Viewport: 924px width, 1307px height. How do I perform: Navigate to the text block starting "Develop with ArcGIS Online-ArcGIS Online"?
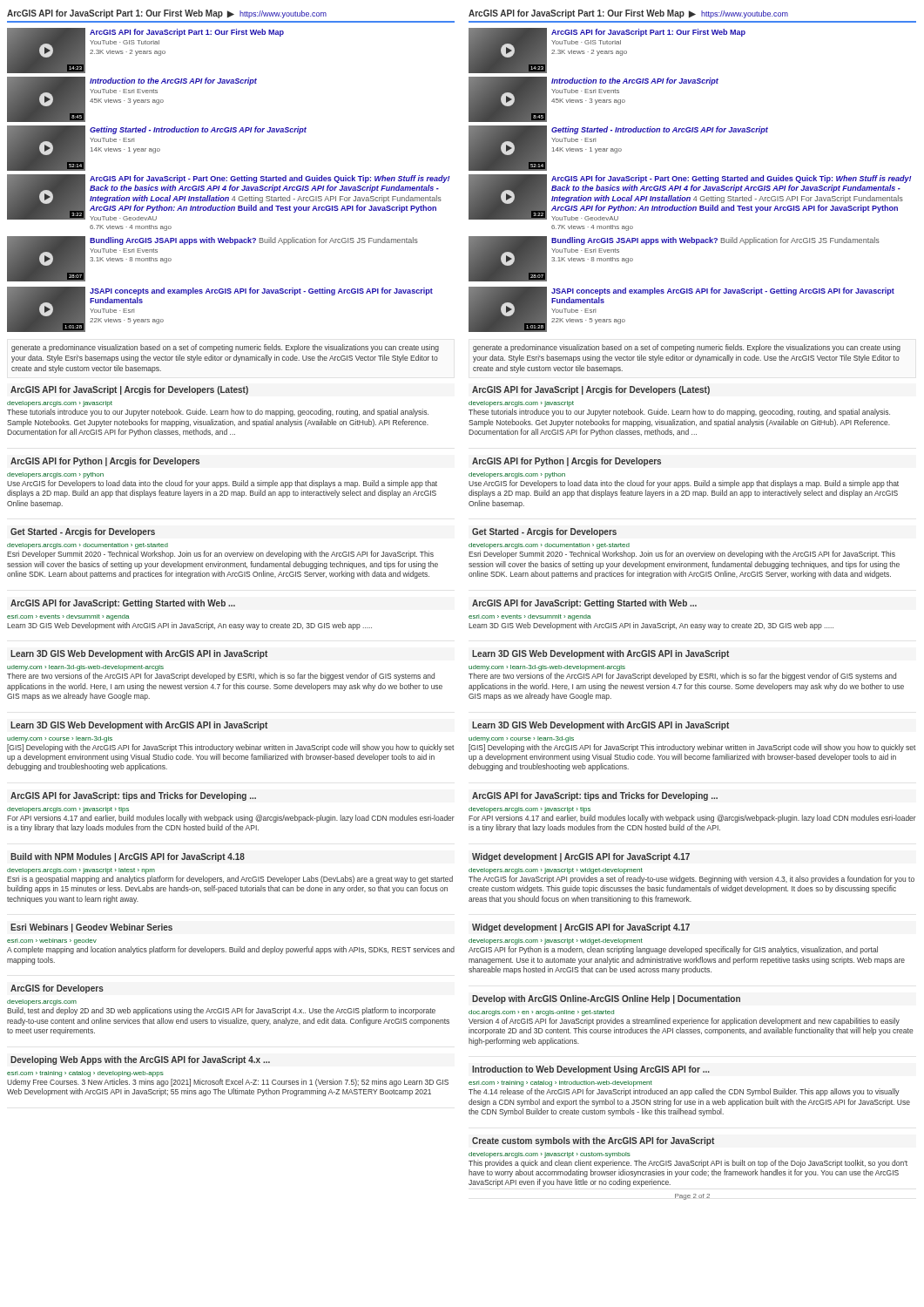pos(606,999)
